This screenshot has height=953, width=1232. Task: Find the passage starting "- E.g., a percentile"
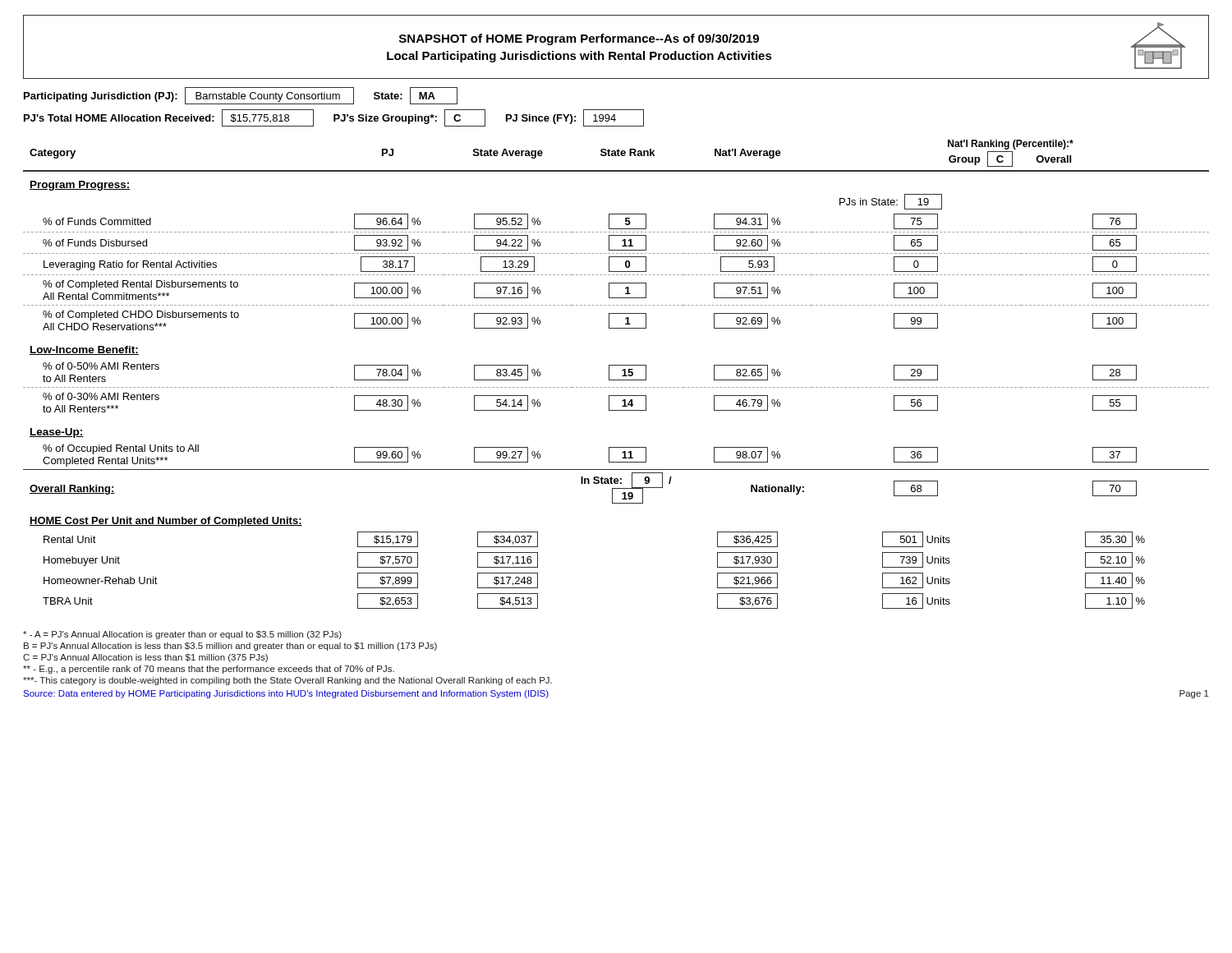[x=209, y=669]
